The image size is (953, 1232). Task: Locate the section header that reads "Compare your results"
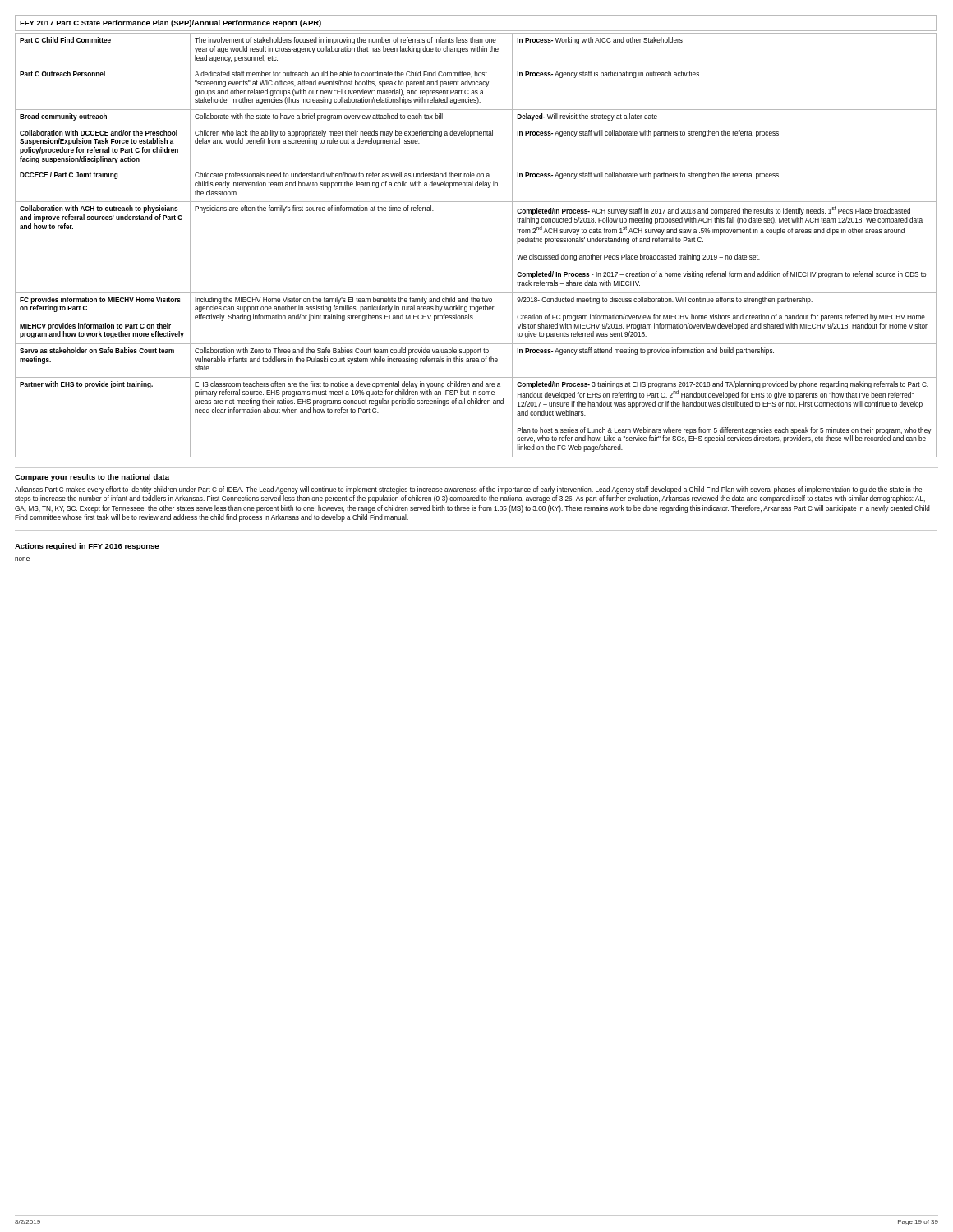click(x=92, y=477)
